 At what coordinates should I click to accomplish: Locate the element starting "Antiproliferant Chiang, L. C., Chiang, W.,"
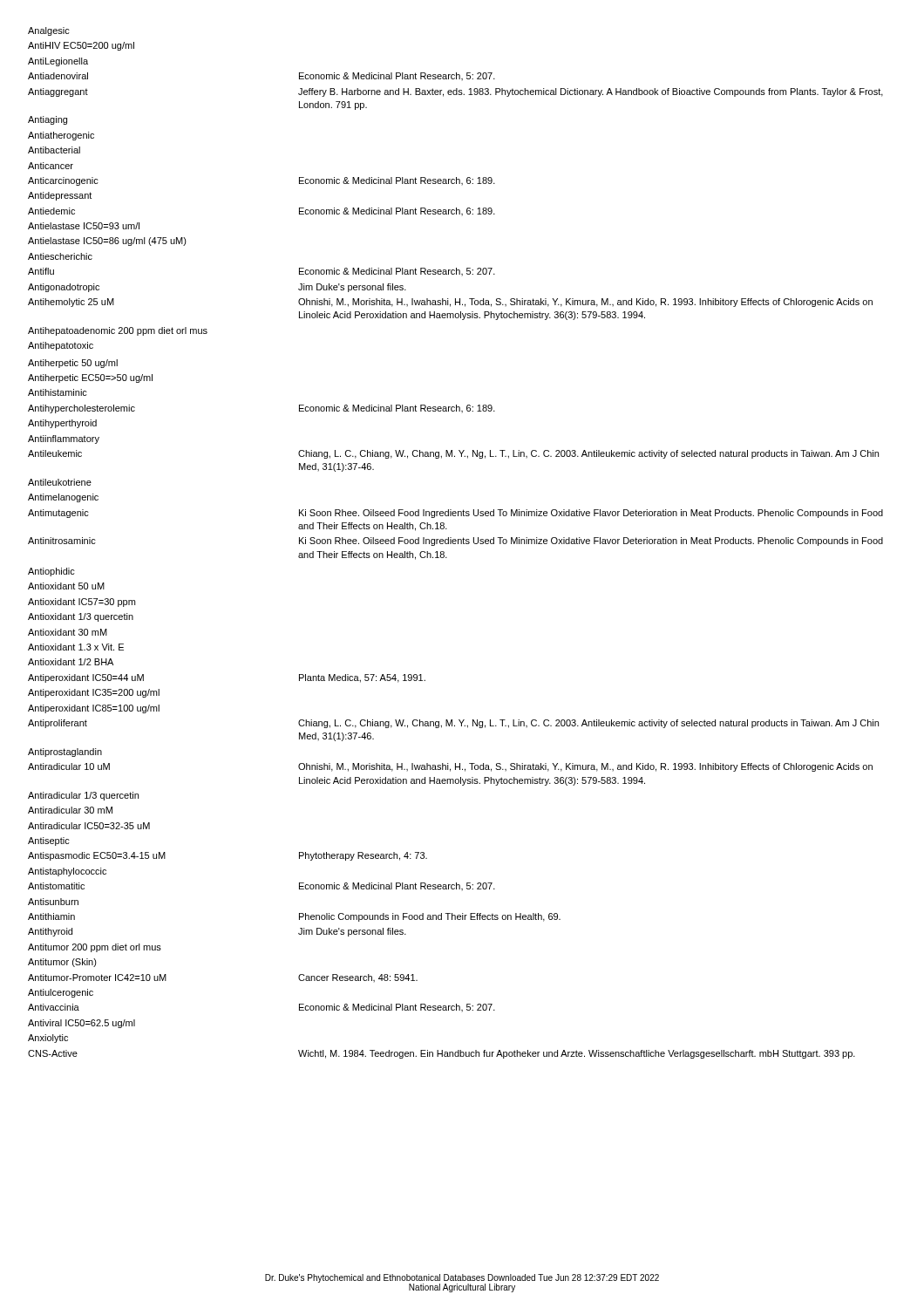[462, 730]
